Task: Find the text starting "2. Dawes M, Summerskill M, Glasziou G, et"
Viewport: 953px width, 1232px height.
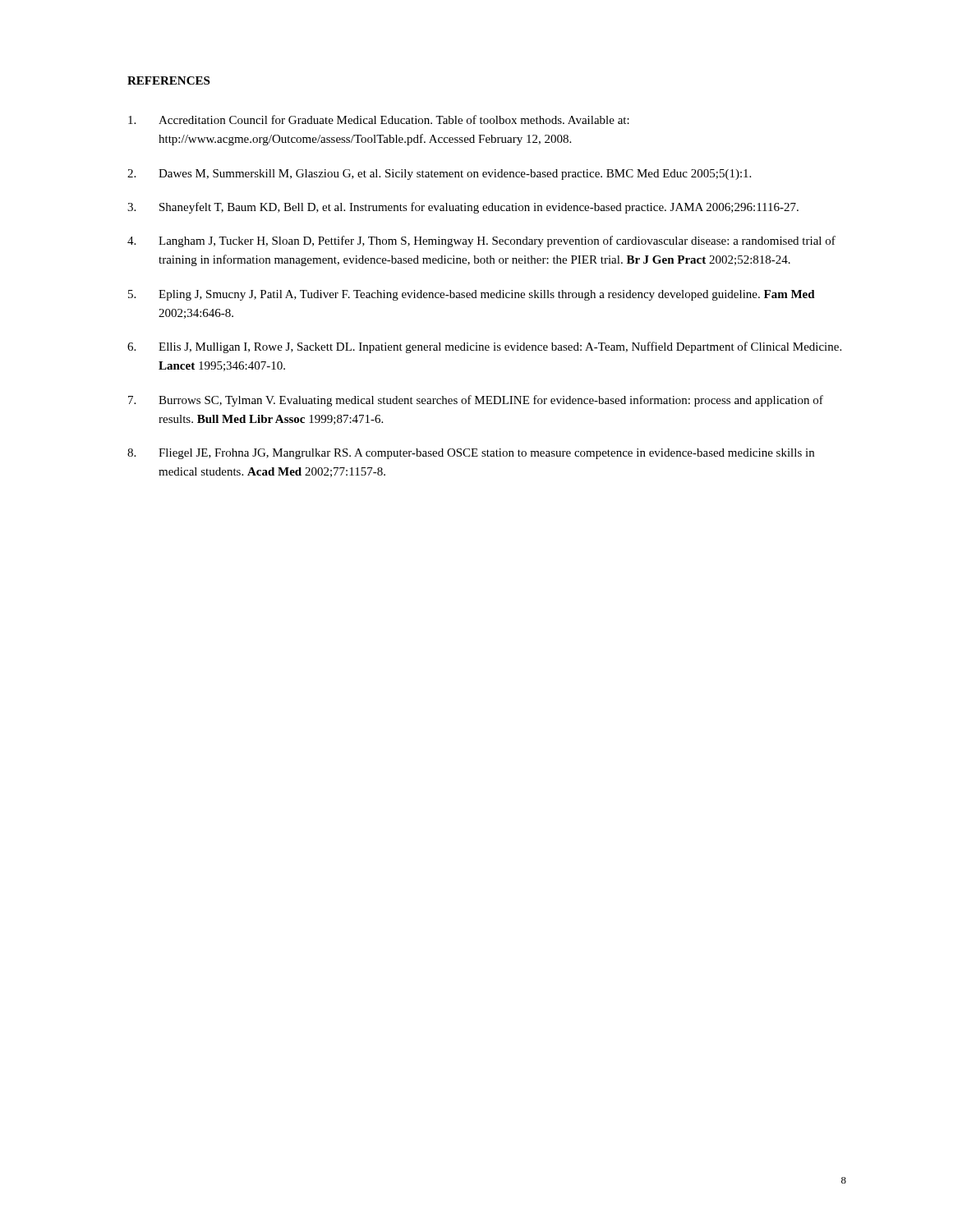Action: 487,173
